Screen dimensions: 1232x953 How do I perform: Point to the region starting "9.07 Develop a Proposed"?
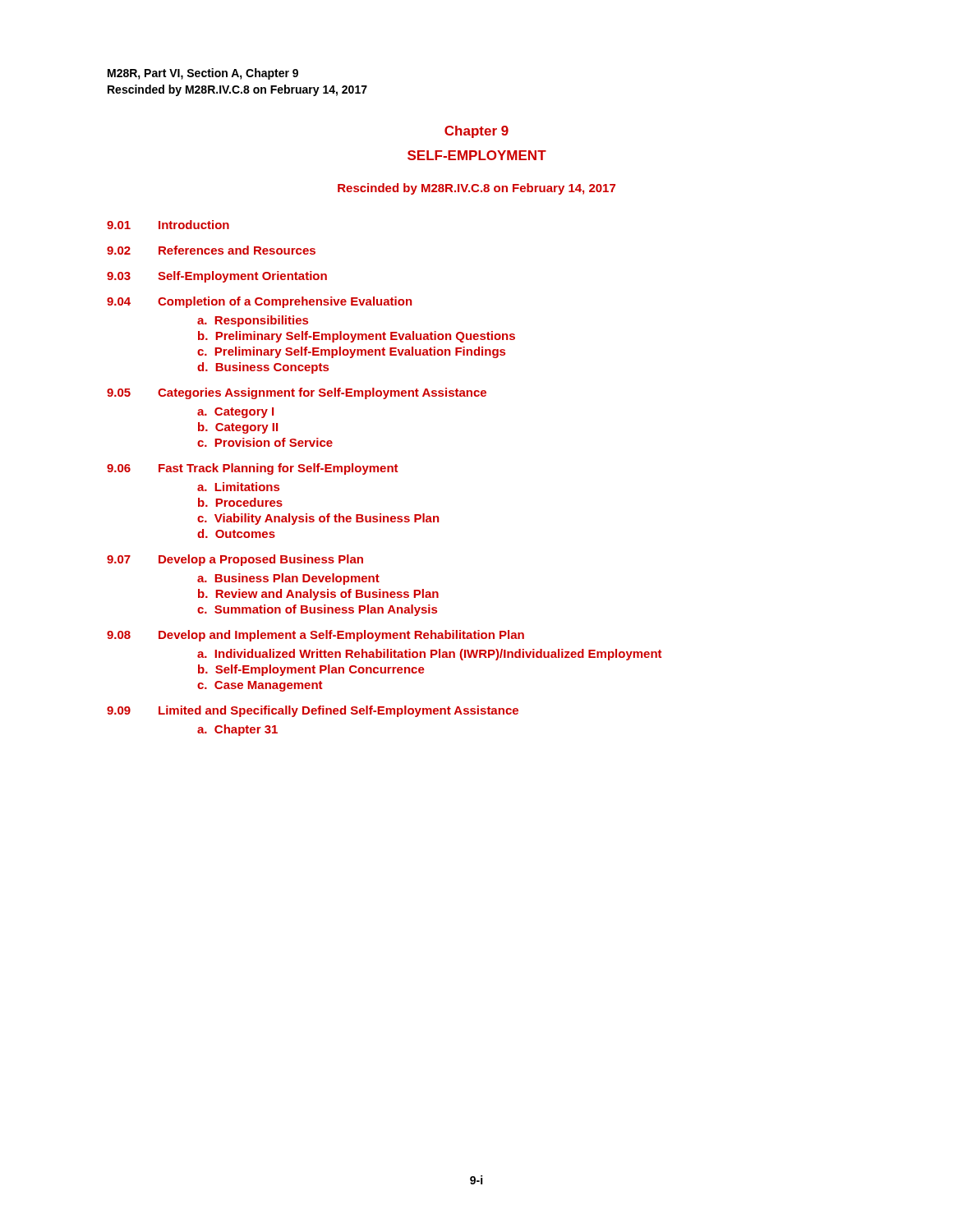pos(235,560)
